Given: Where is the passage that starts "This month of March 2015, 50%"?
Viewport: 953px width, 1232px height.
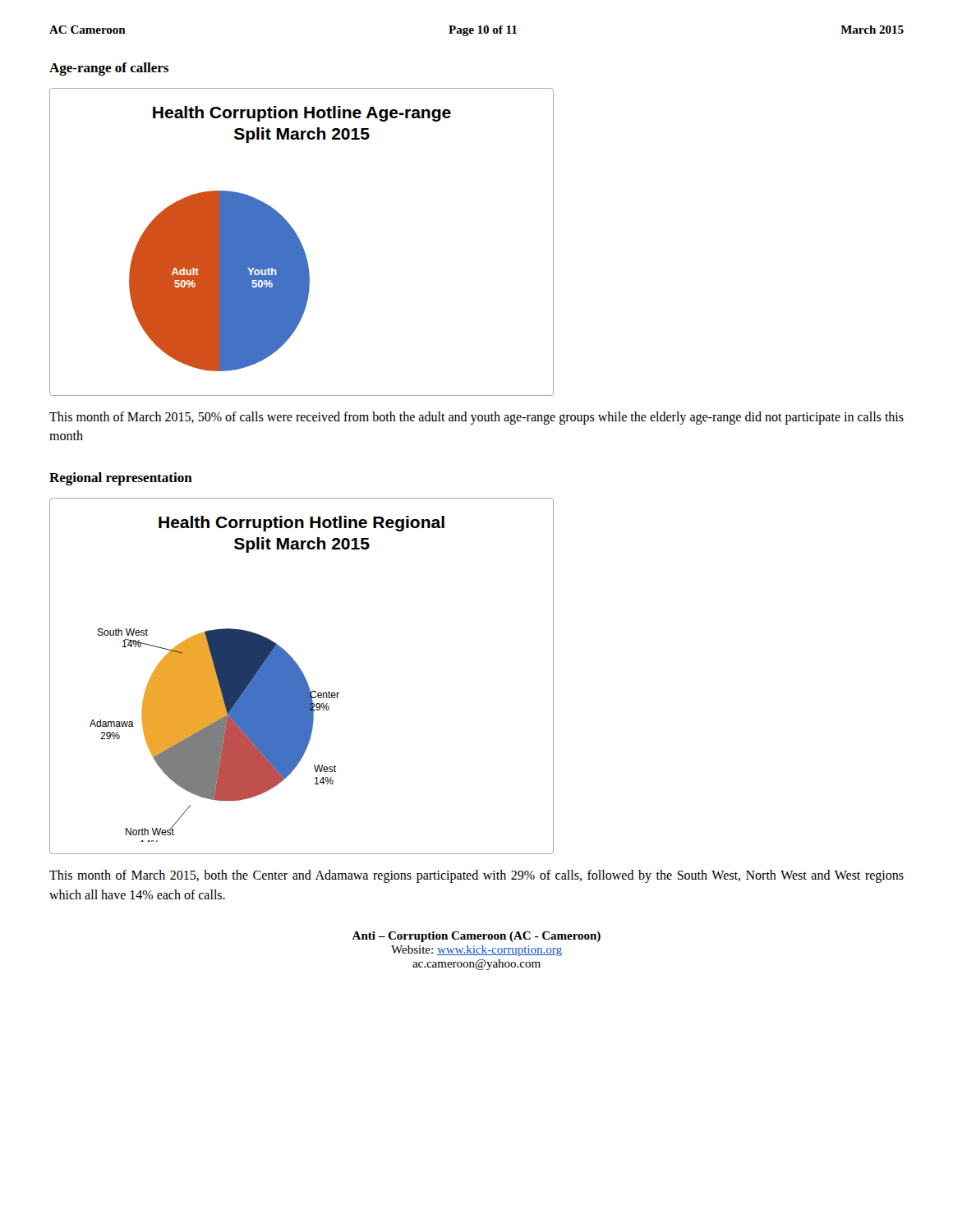Looking at the screenshot, I should pos(476,426).
